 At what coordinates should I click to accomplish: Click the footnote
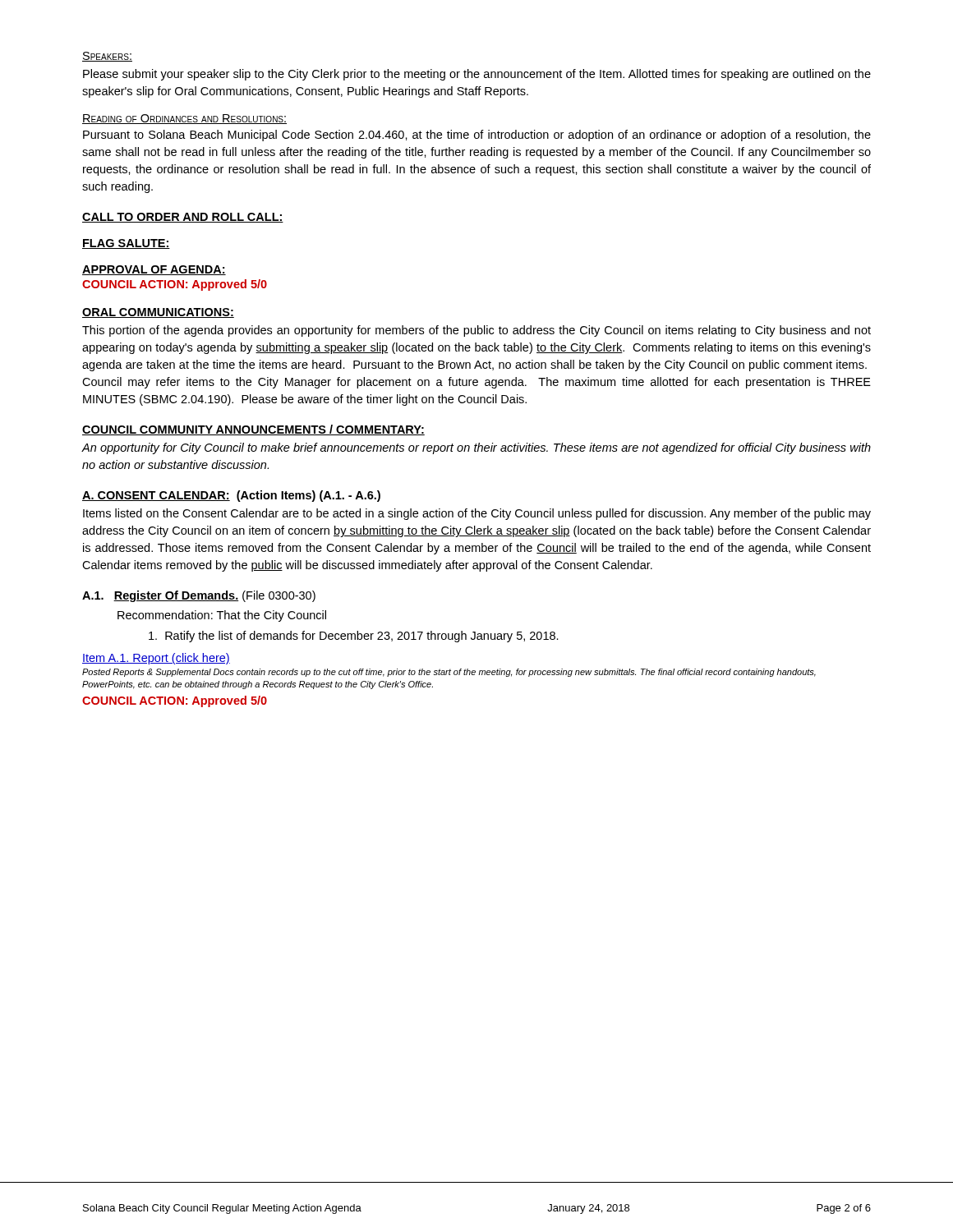(x=449, y=678)
